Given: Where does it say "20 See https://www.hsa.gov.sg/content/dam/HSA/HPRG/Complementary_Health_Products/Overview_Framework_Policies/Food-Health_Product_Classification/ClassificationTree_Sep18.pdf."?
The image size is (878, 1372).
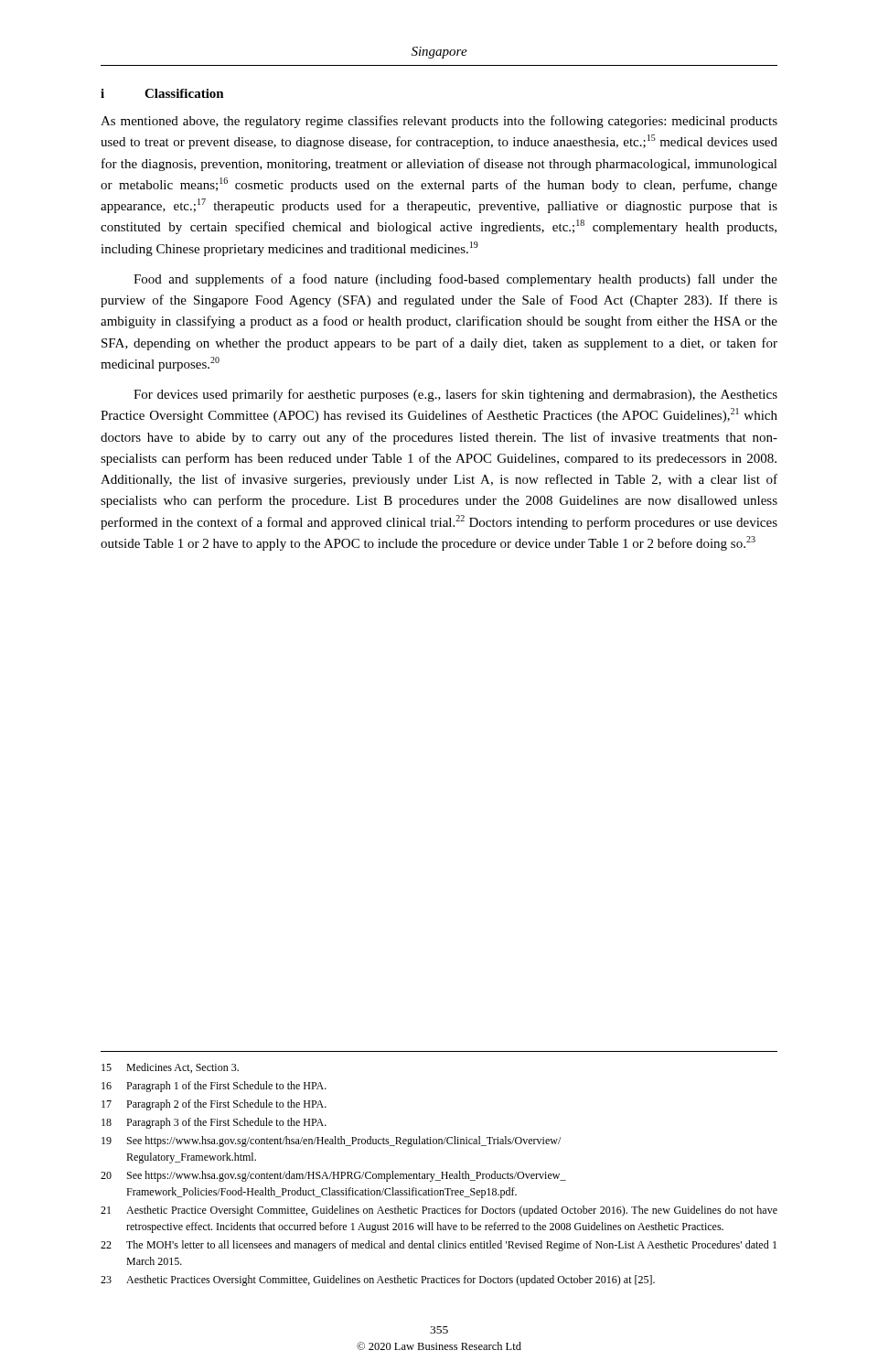Looking at the screenshot, I should [439, 1184].
